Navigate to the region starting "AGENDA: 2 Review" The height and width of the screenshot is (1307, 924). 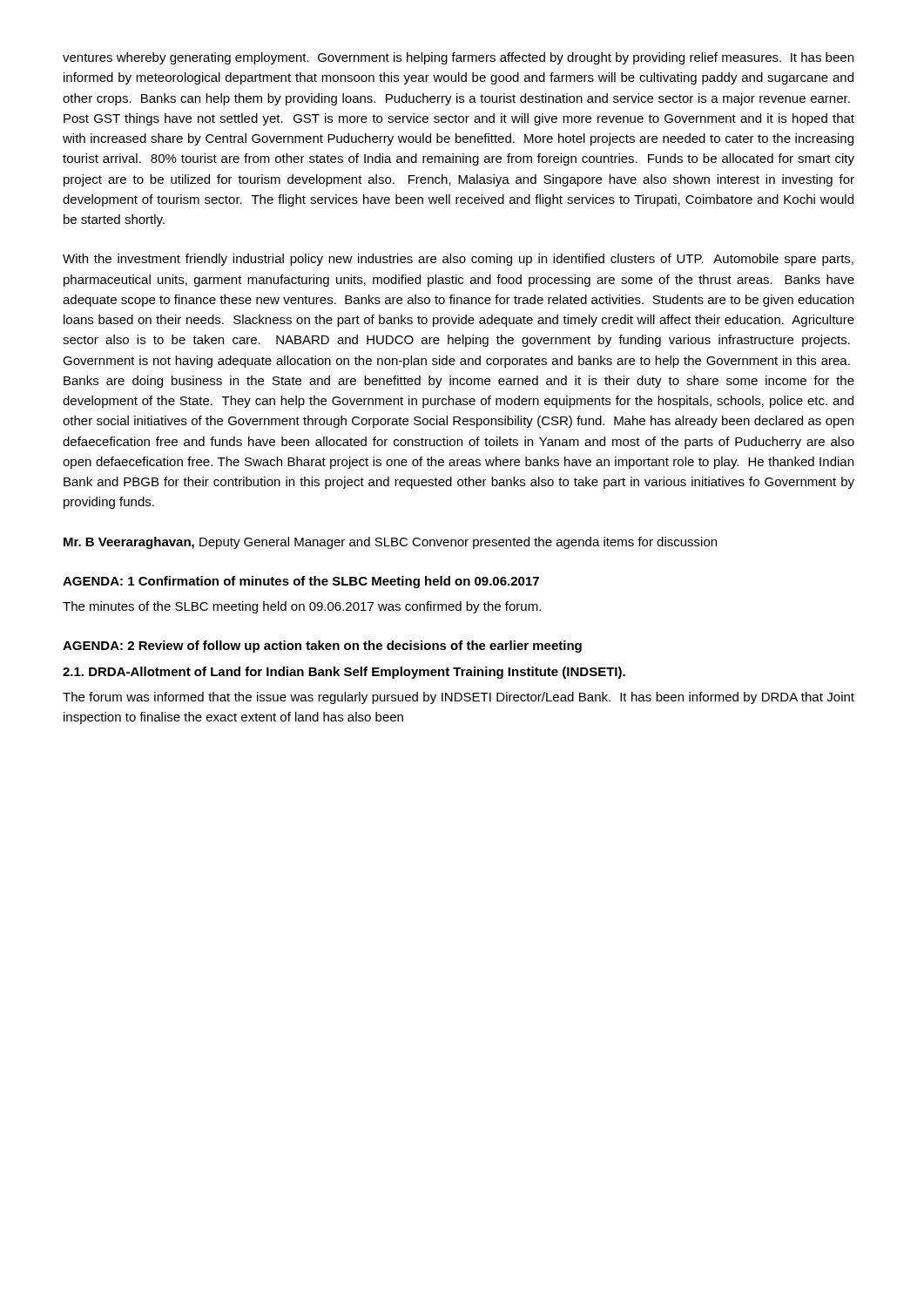323,645
